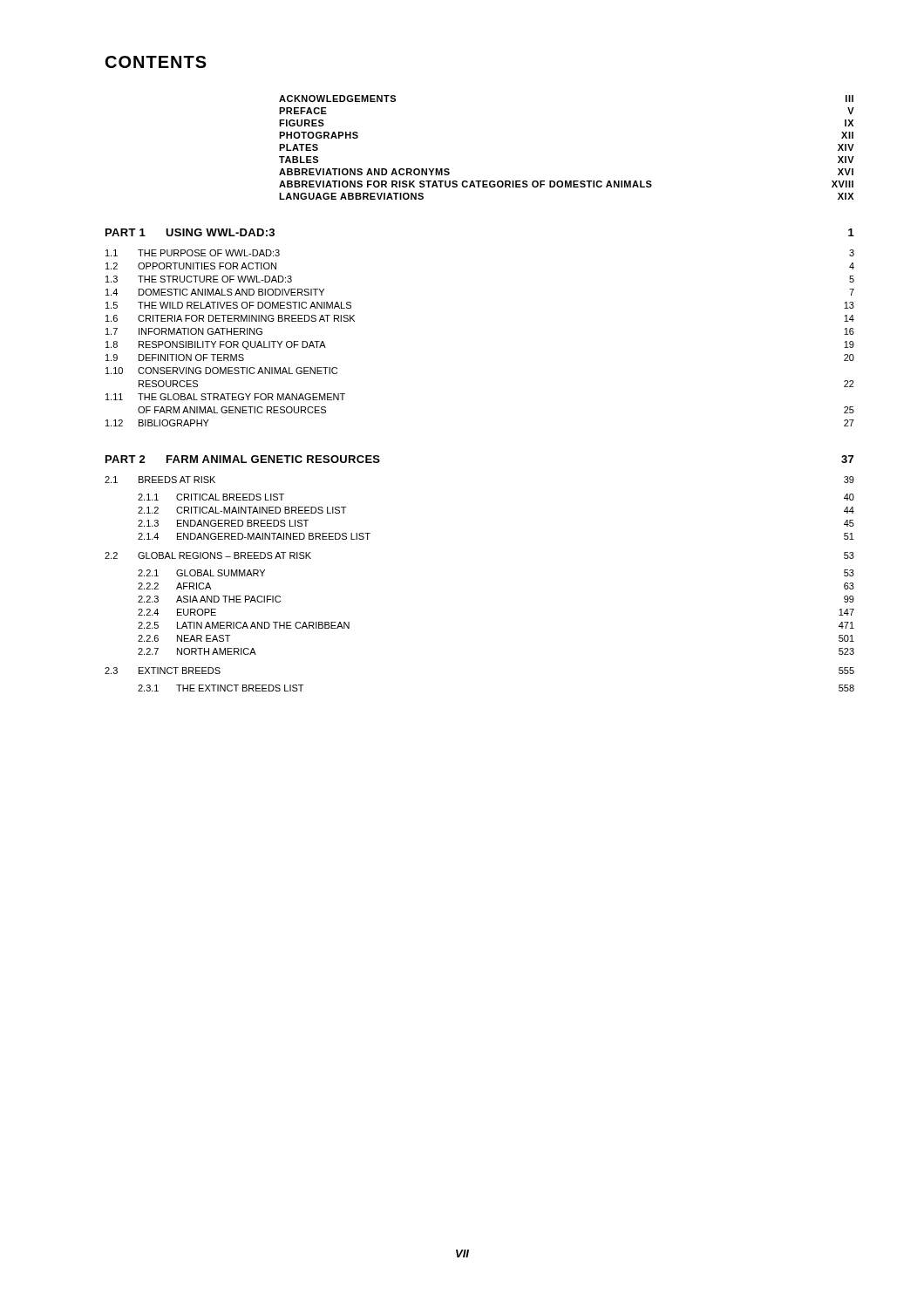Locate the text "2.2.2AFRICA 63"
This screenshot has width=924, height=1308.
pyautogui.click(x=149, y=586)
